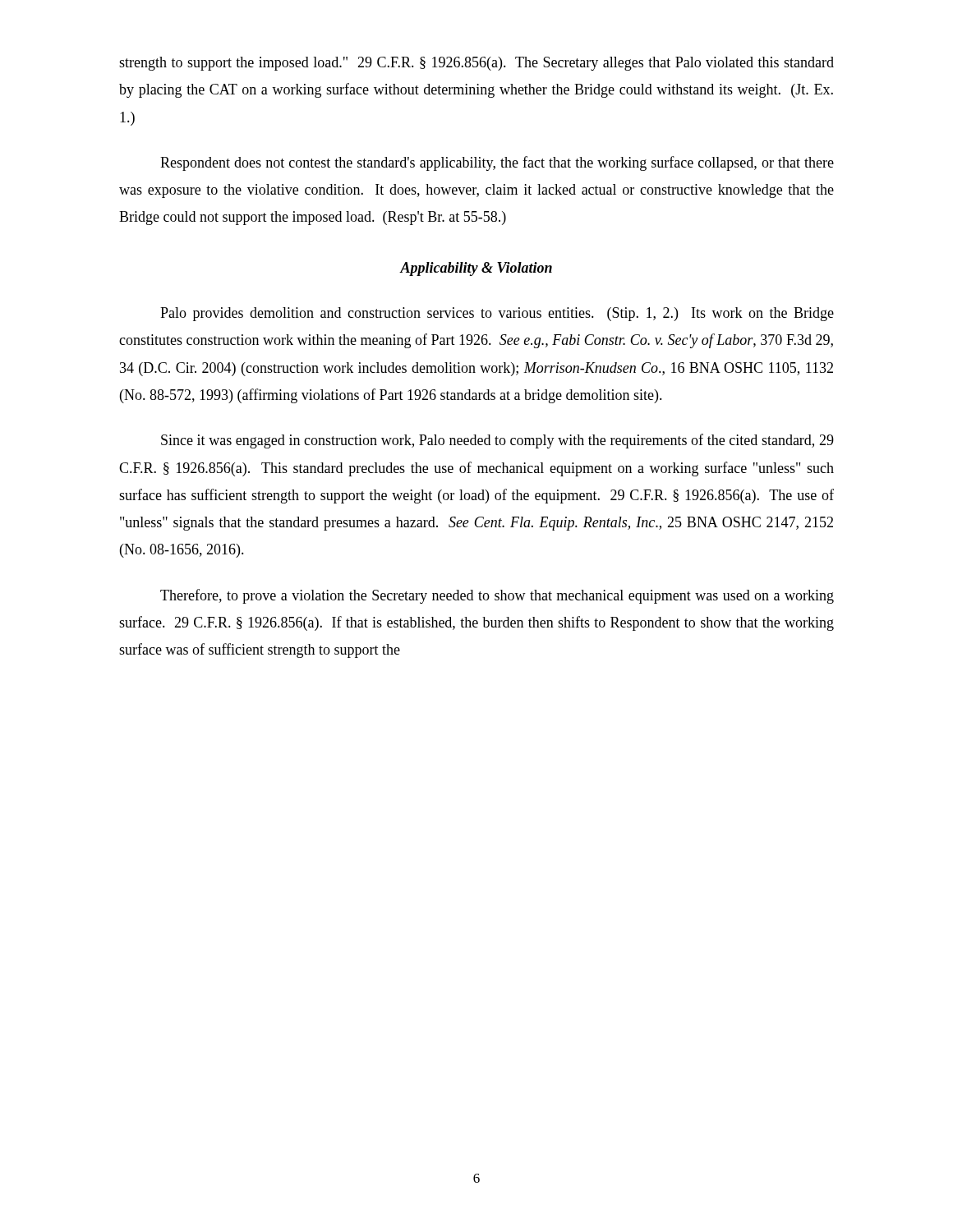This screenshot has width=953, height=1232.
Task: Locate the text block containing "Therefore, to prove a violation the"
Action: pyautogui.click(x=476, y=623)
